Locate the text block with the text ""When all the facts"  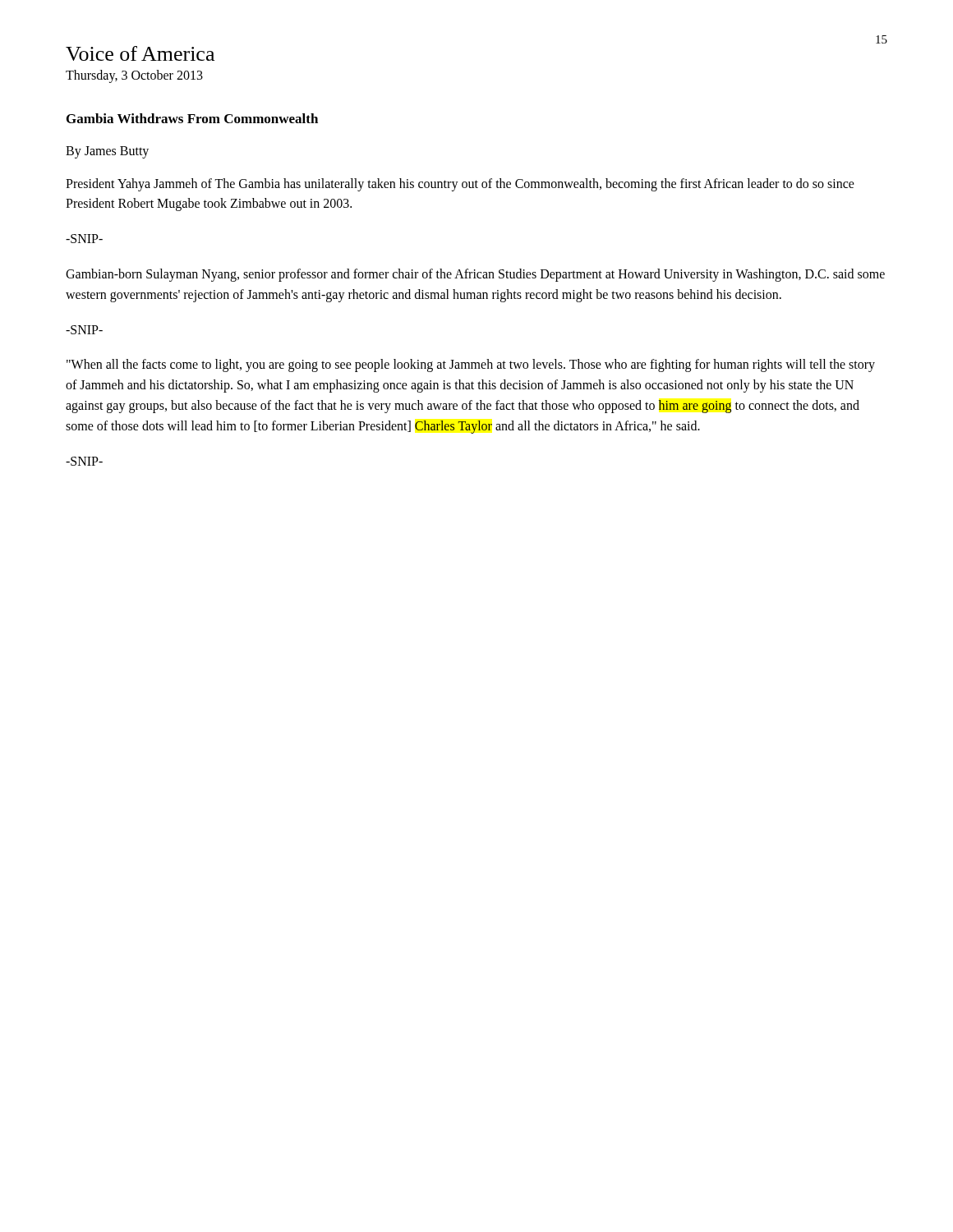[470, 395]
